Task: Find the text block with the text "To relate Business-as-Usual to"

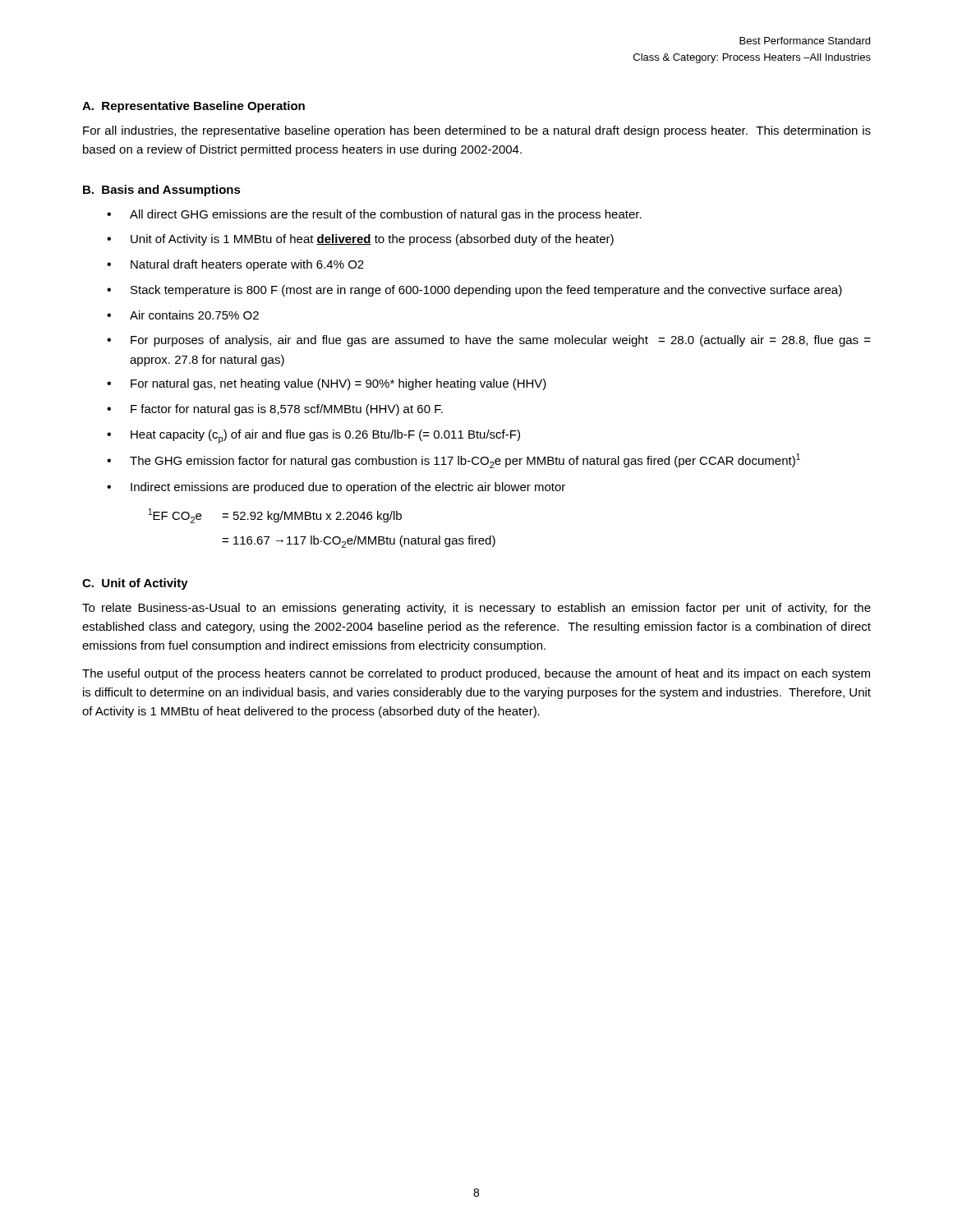Action: [476, 626]
